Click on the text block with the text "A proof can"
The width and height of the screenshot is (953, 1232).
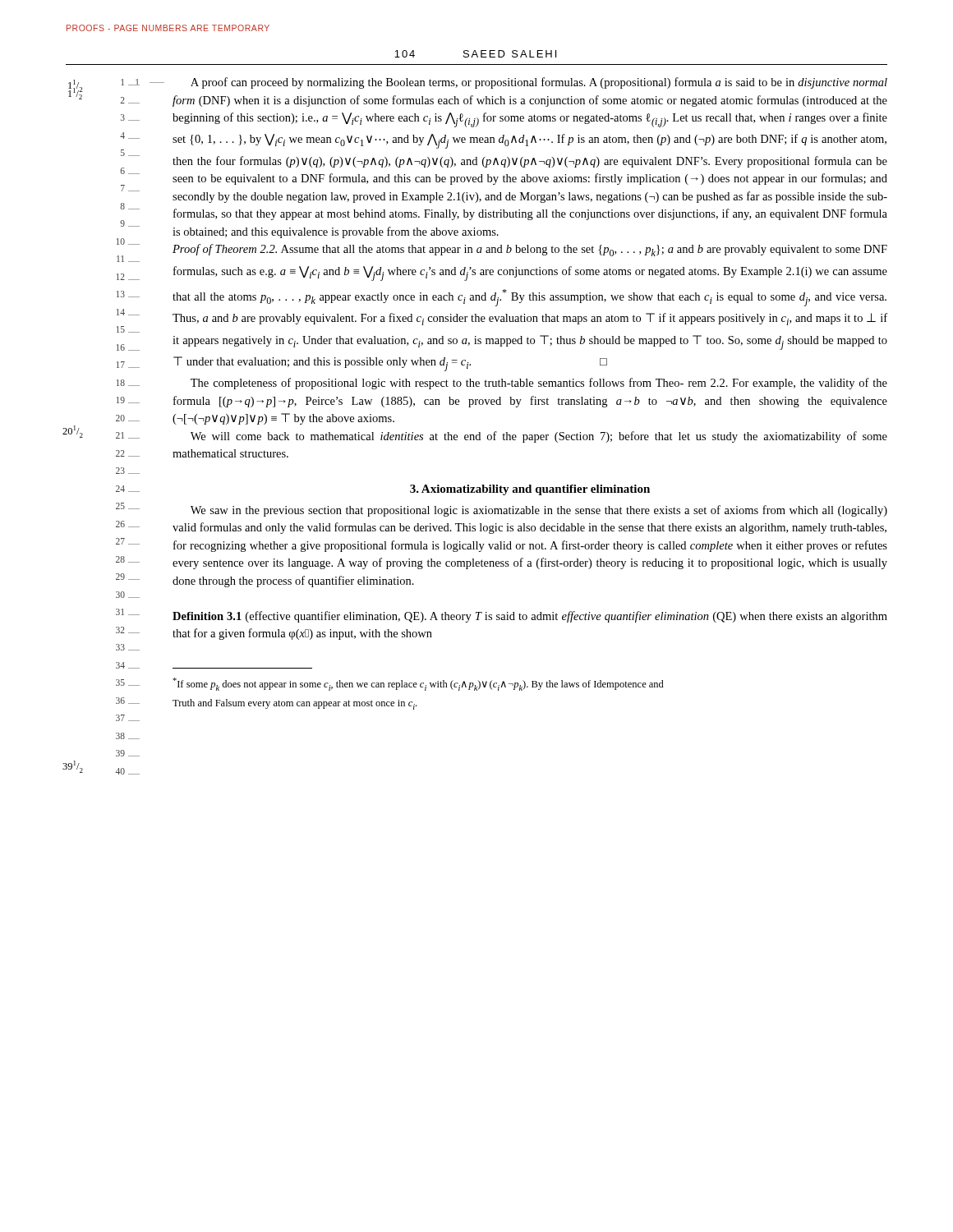(539, 83)
